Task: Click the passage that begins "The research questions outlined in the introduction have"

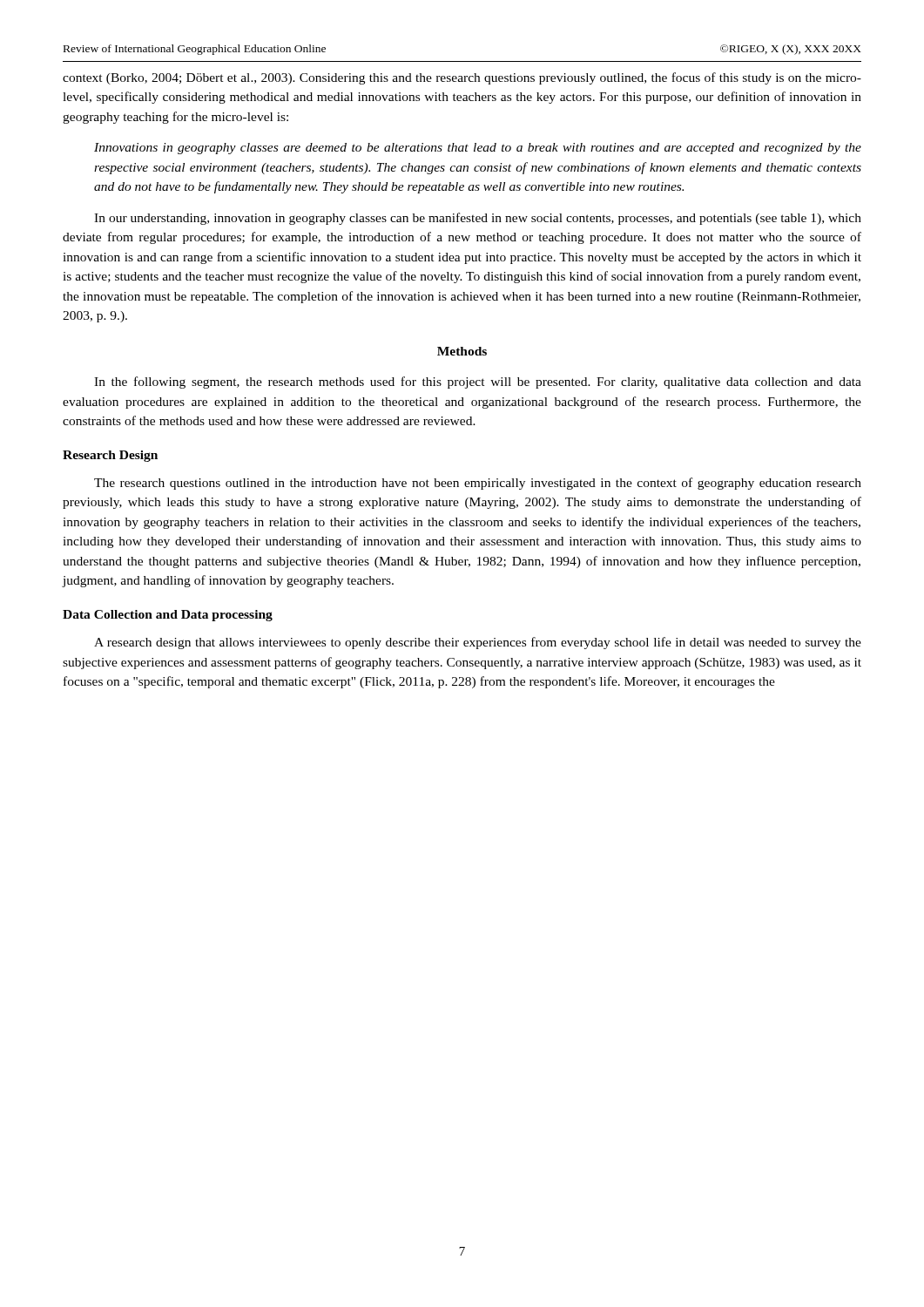Action: pyautogui.click(x=462, y=531)
